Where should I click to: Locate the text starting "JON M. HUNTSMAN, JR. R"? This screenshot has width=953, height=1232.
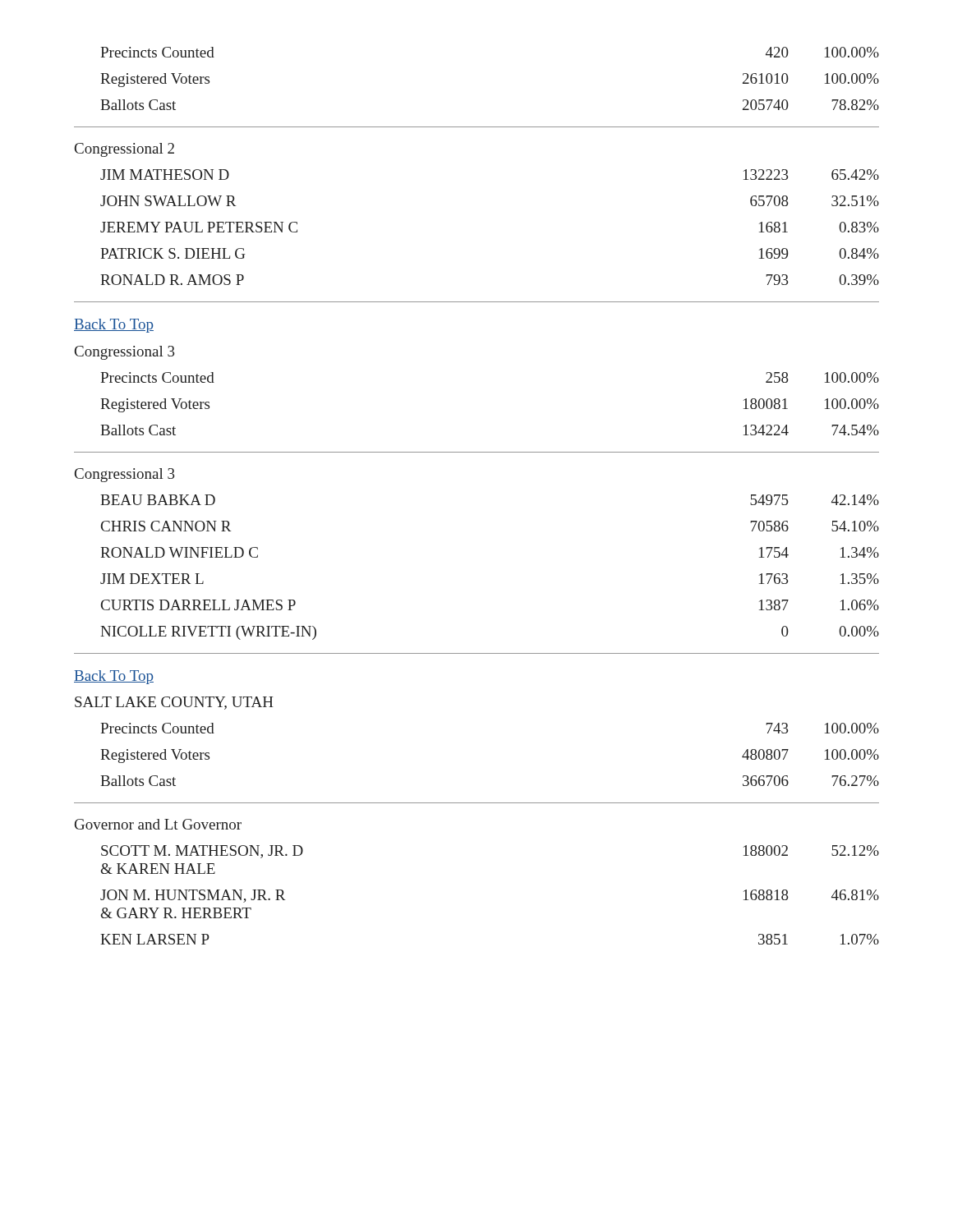[x=186, y=896]
